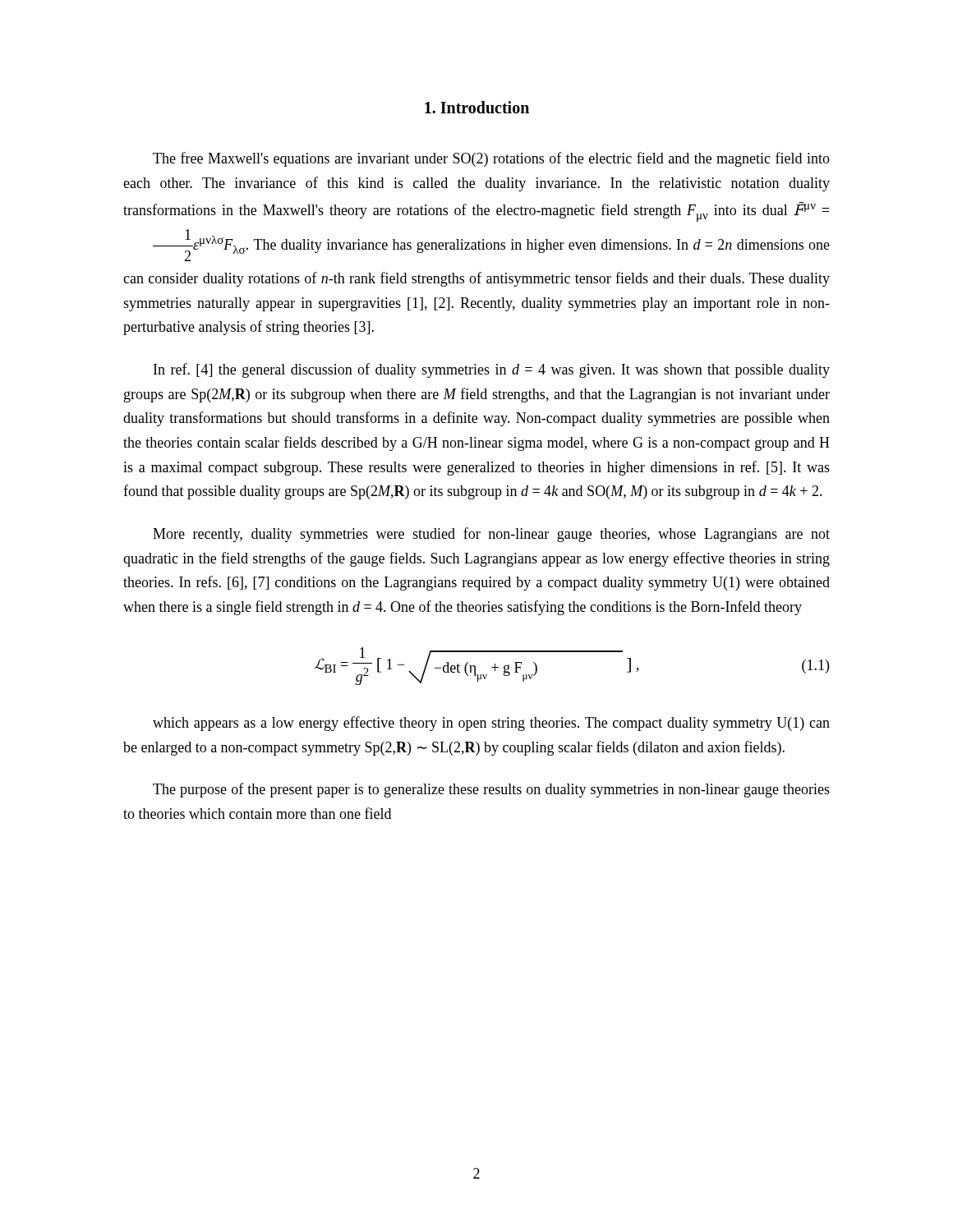The width and height of the screenshot is (953, 1232).
Task: Where is the passage that starts "The purpose of the present paper"?
Action: point(476,802)
